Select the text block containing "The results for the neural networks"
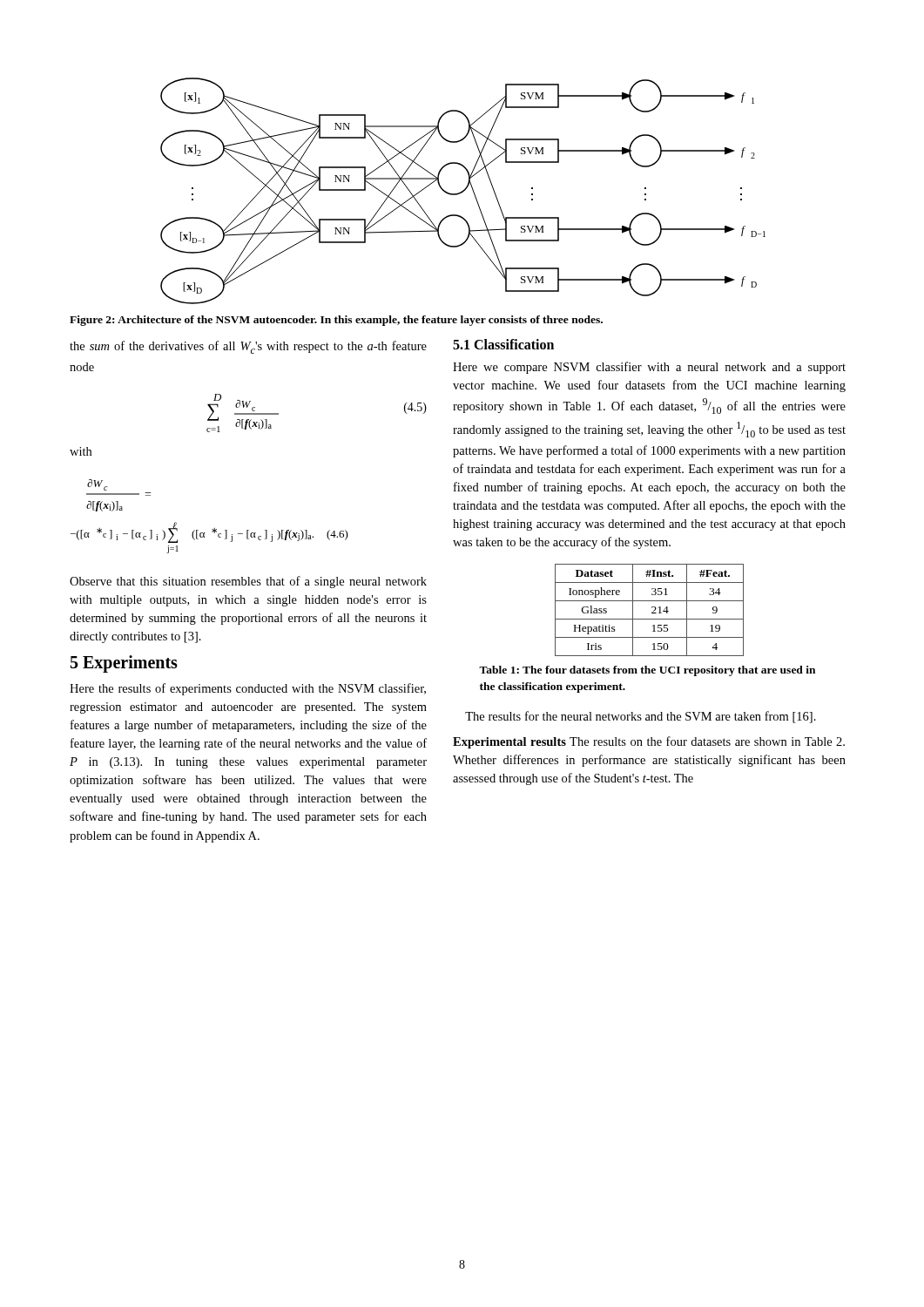924x1307 pixels. tap(649, 748)
